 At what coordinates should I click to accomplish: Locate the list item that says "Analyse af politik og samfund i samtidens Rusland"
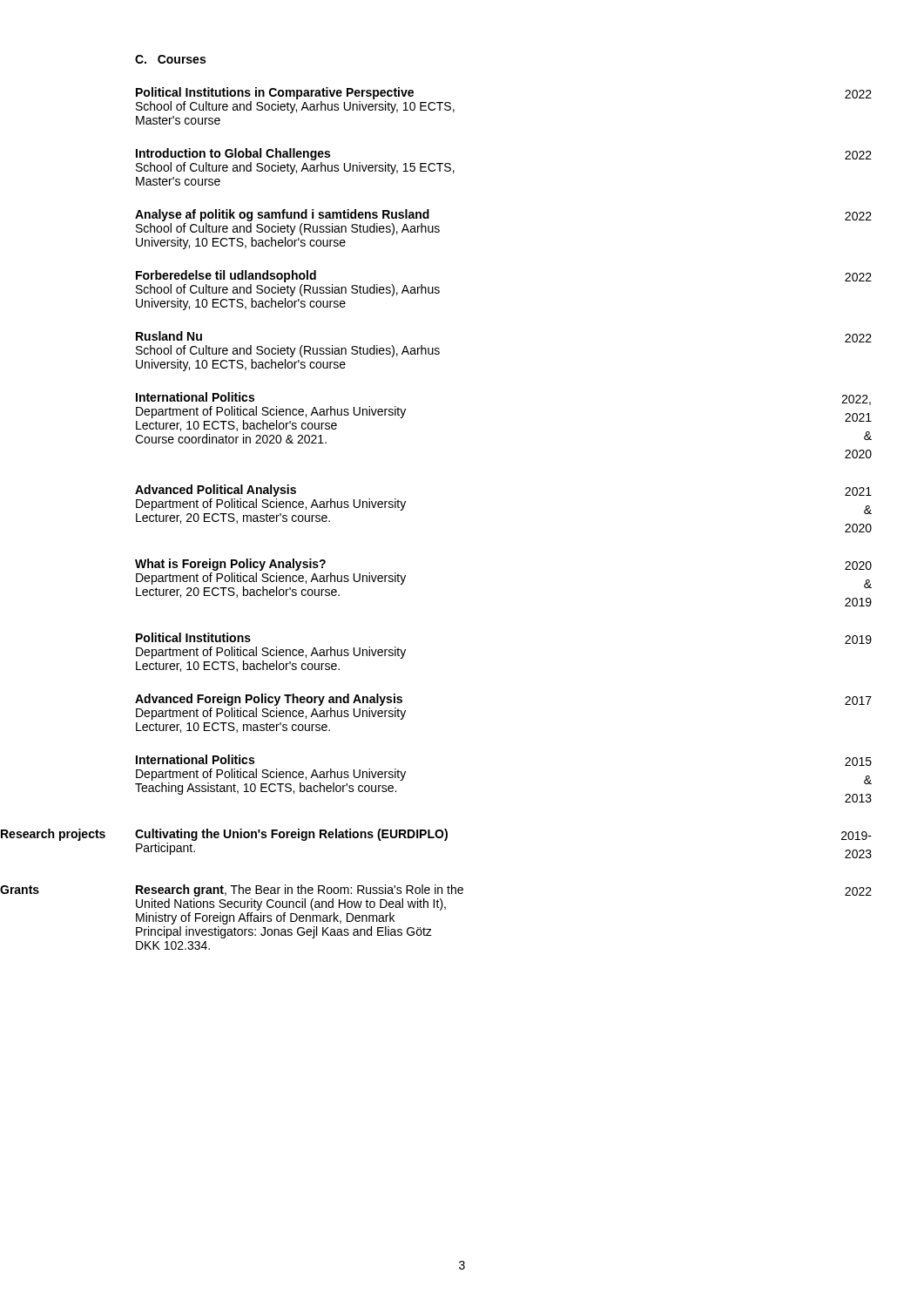pyautogui.click(x=287, y=215)
